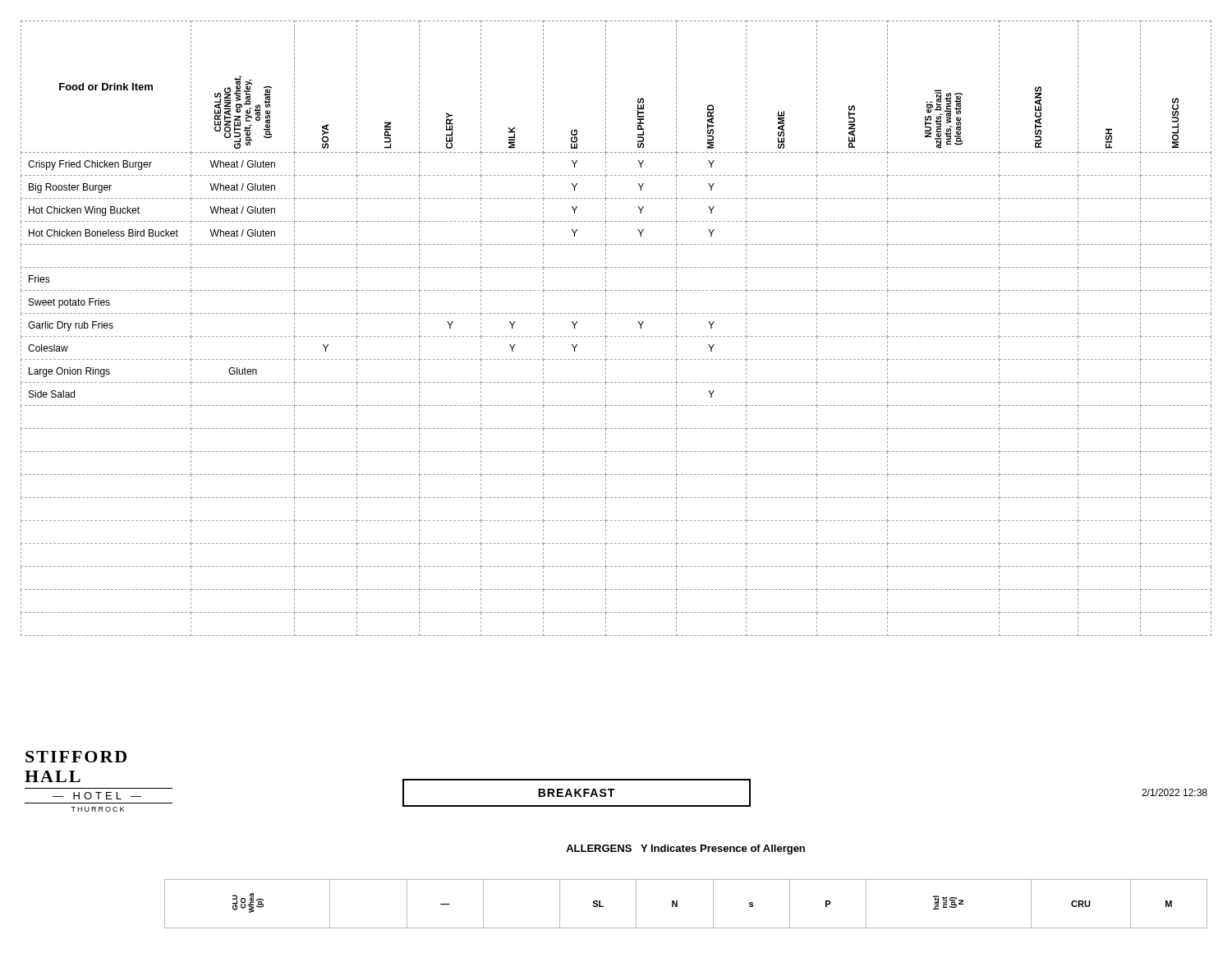Click on the logo
This screenshot has width=1232, height=953.
click(99, 780)
